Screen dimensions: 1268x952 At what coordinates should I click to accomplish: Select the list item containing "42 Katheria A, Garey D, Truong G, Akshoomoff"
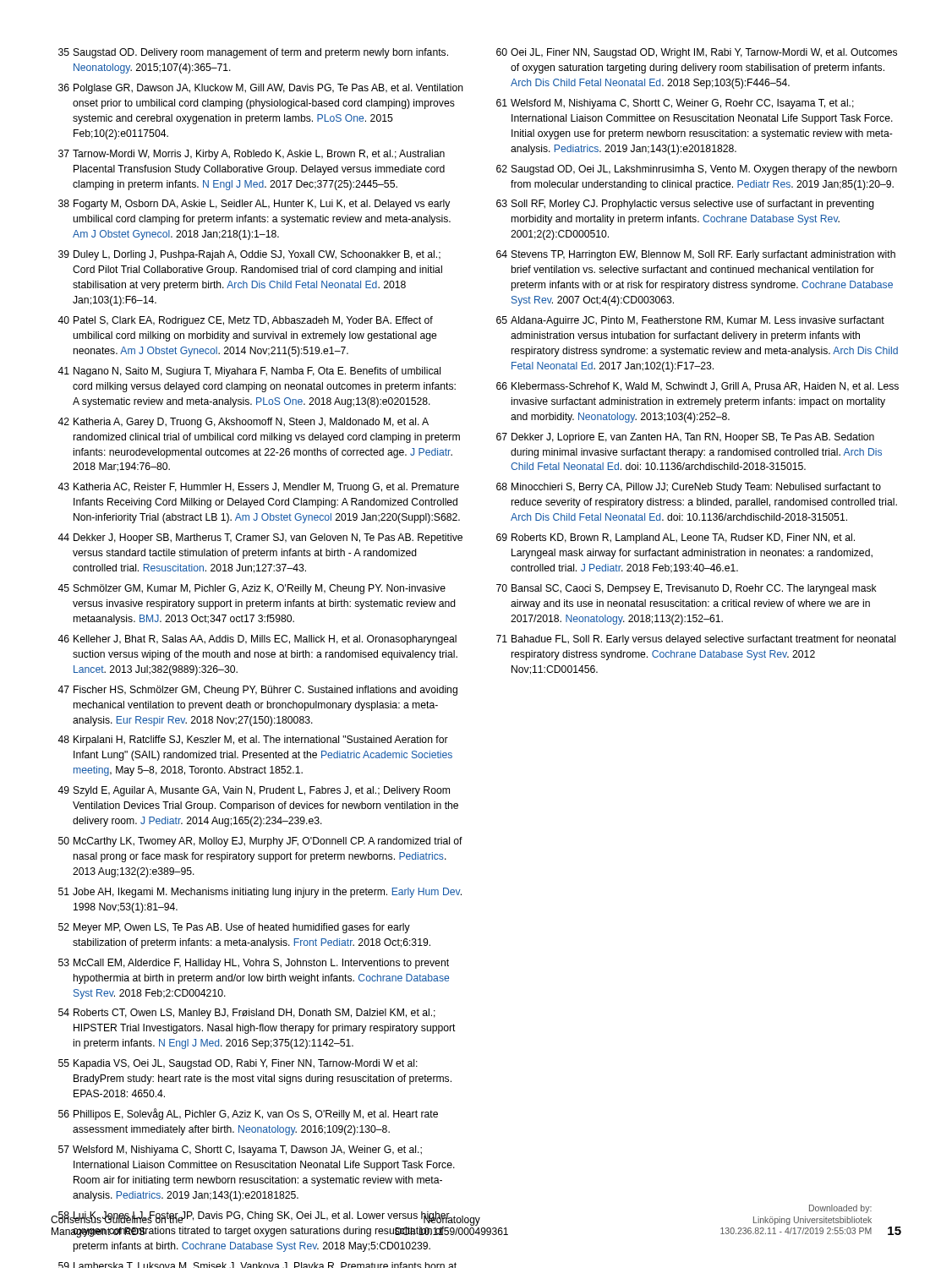coord(257,445)
